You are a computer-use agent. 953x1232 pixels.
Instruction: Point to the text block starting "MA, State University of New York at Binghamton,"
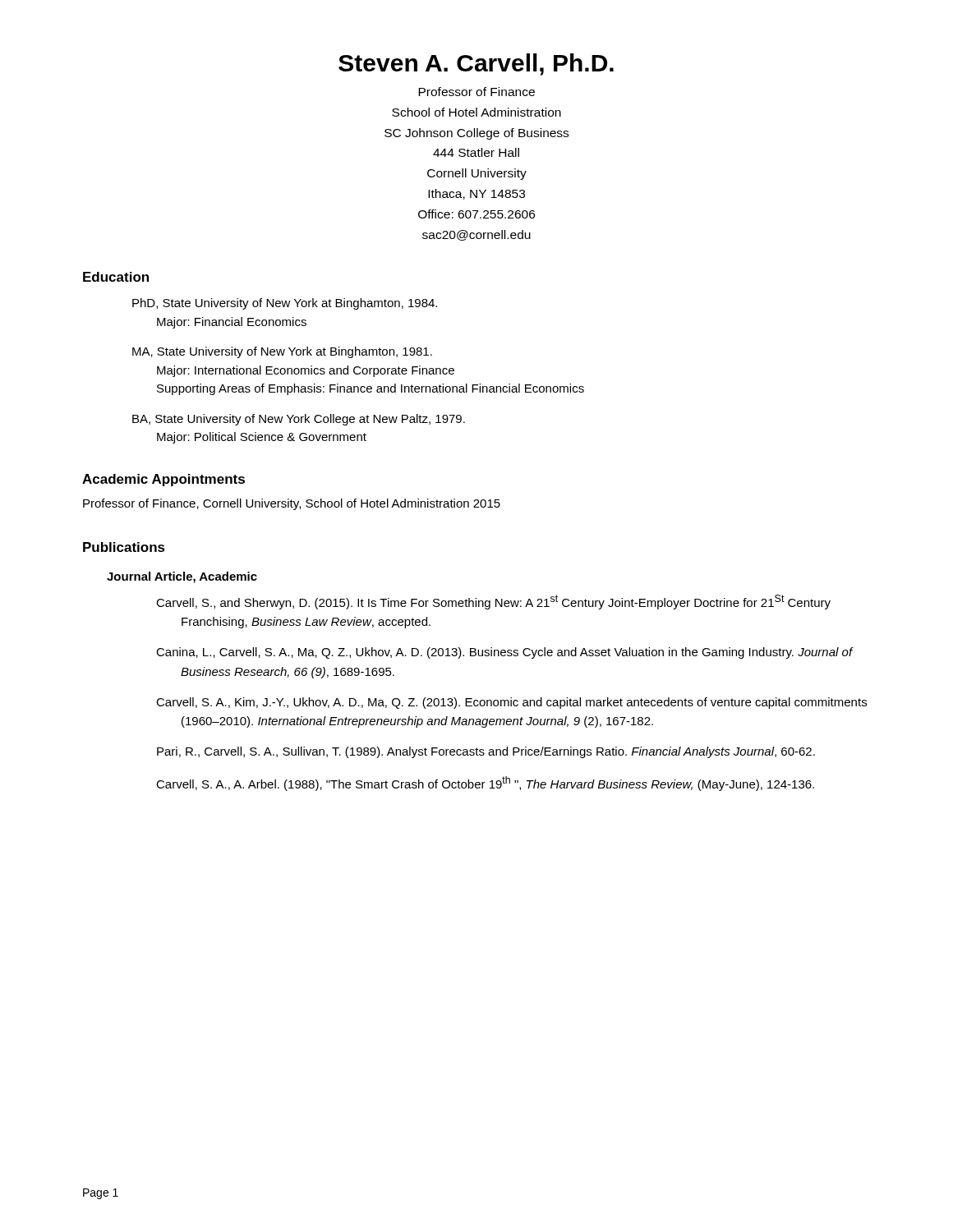tap(282, 352)
